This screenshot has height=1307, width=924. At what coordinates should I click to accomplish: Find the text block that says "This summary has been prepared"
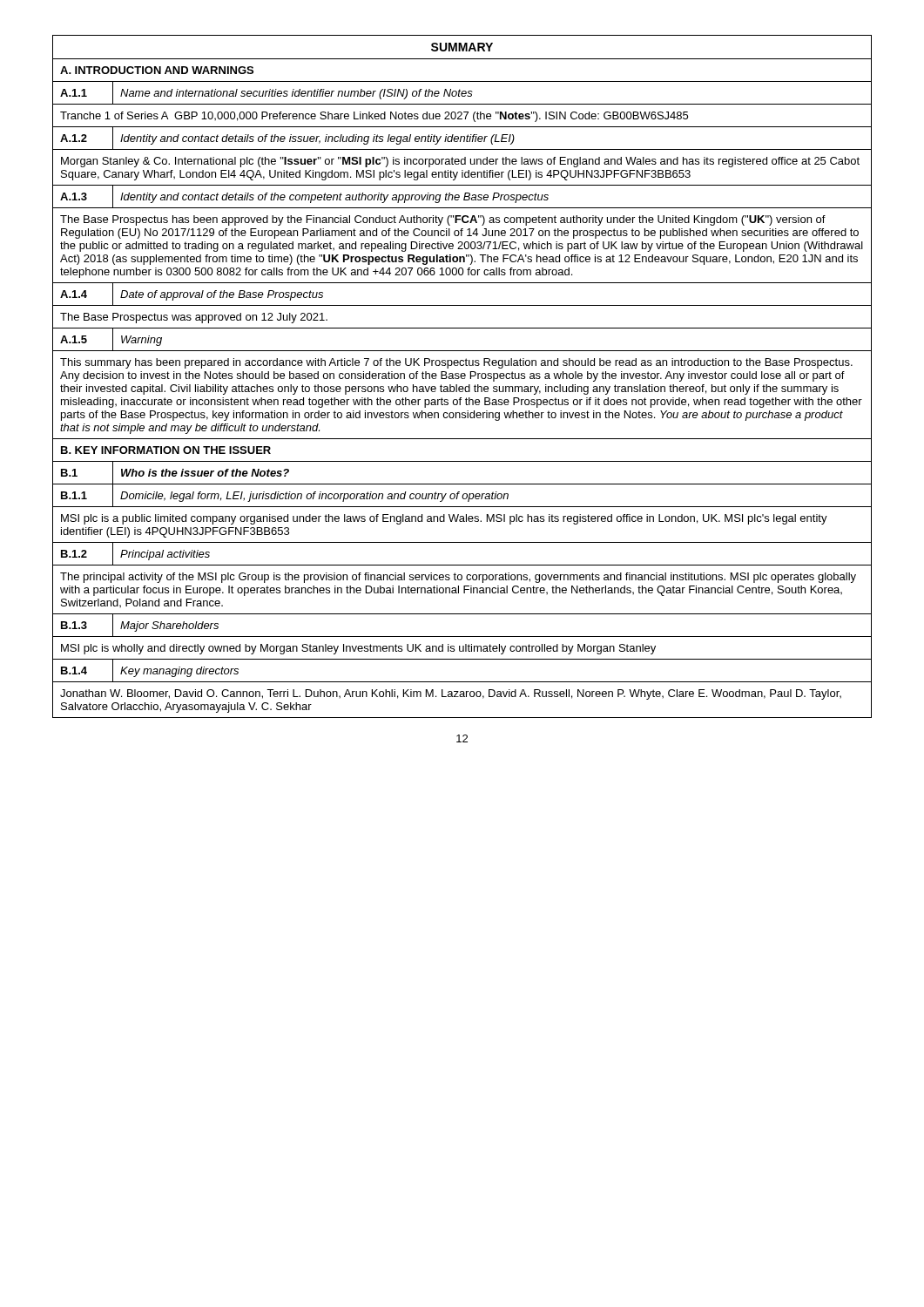click(462, 395)
